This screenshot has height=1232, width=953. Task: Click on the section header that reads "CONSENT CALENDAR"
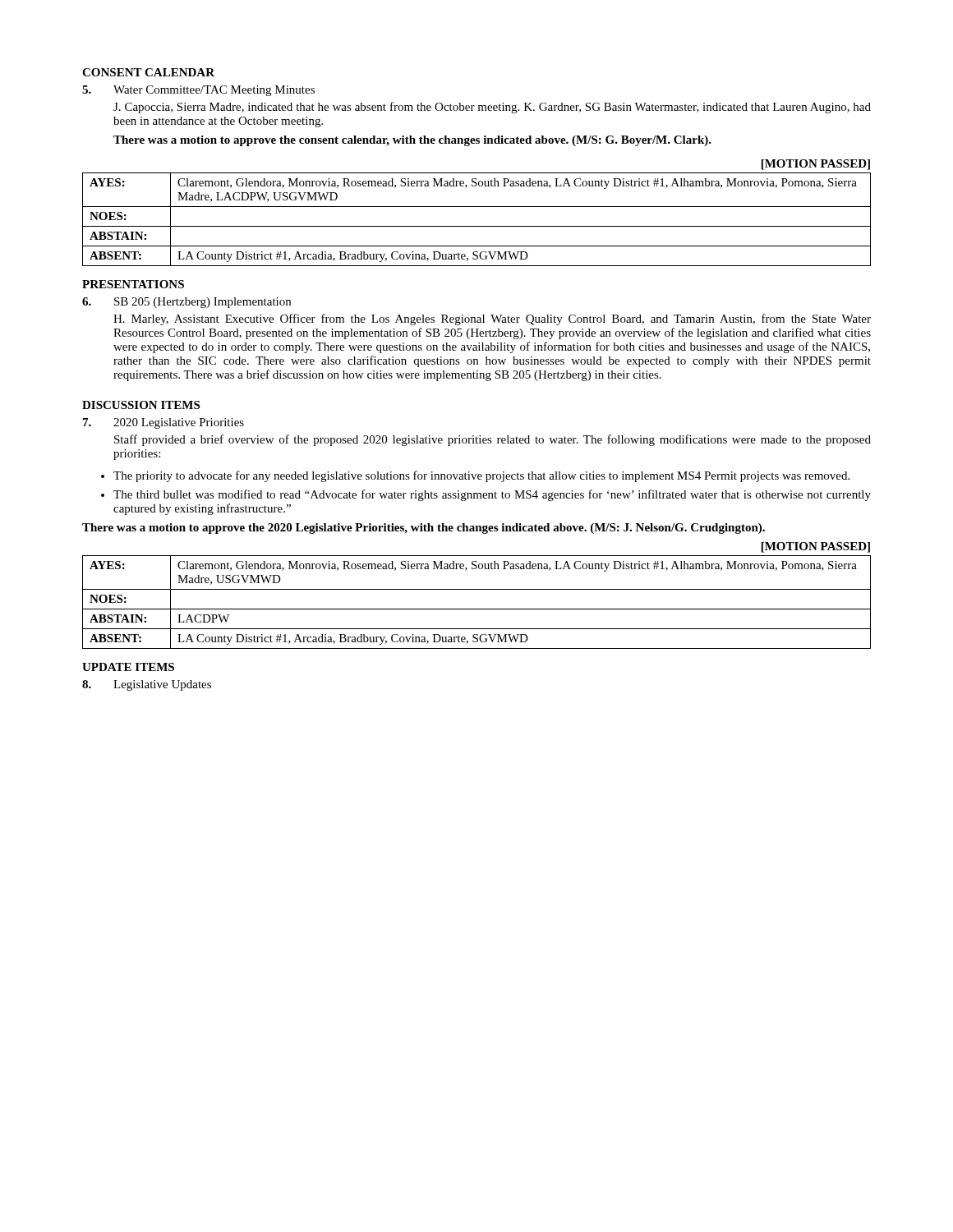coord(148,72)
